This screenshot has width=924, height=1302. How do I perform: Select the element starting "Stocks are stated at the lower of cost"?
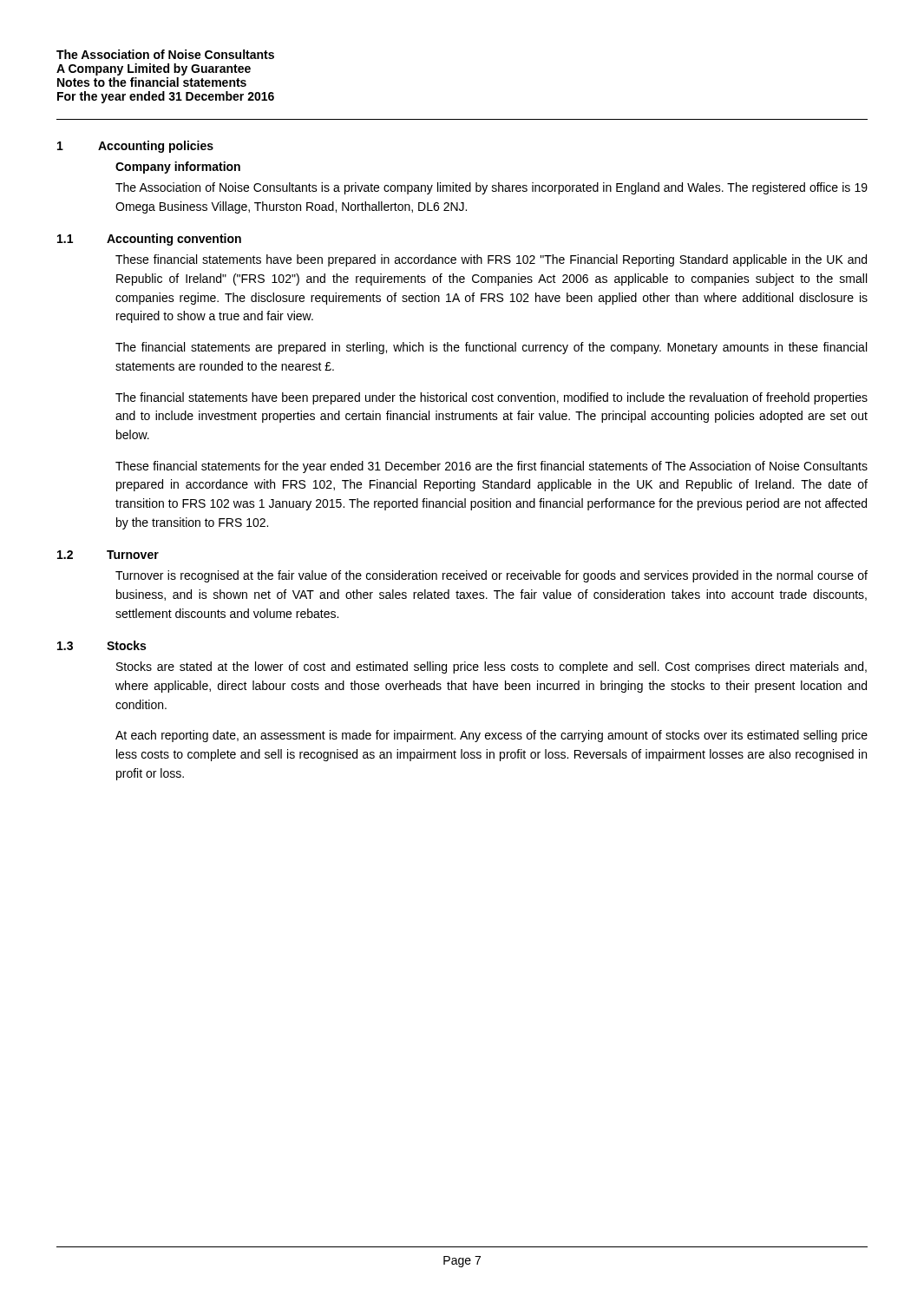click(x=492, y=686)
